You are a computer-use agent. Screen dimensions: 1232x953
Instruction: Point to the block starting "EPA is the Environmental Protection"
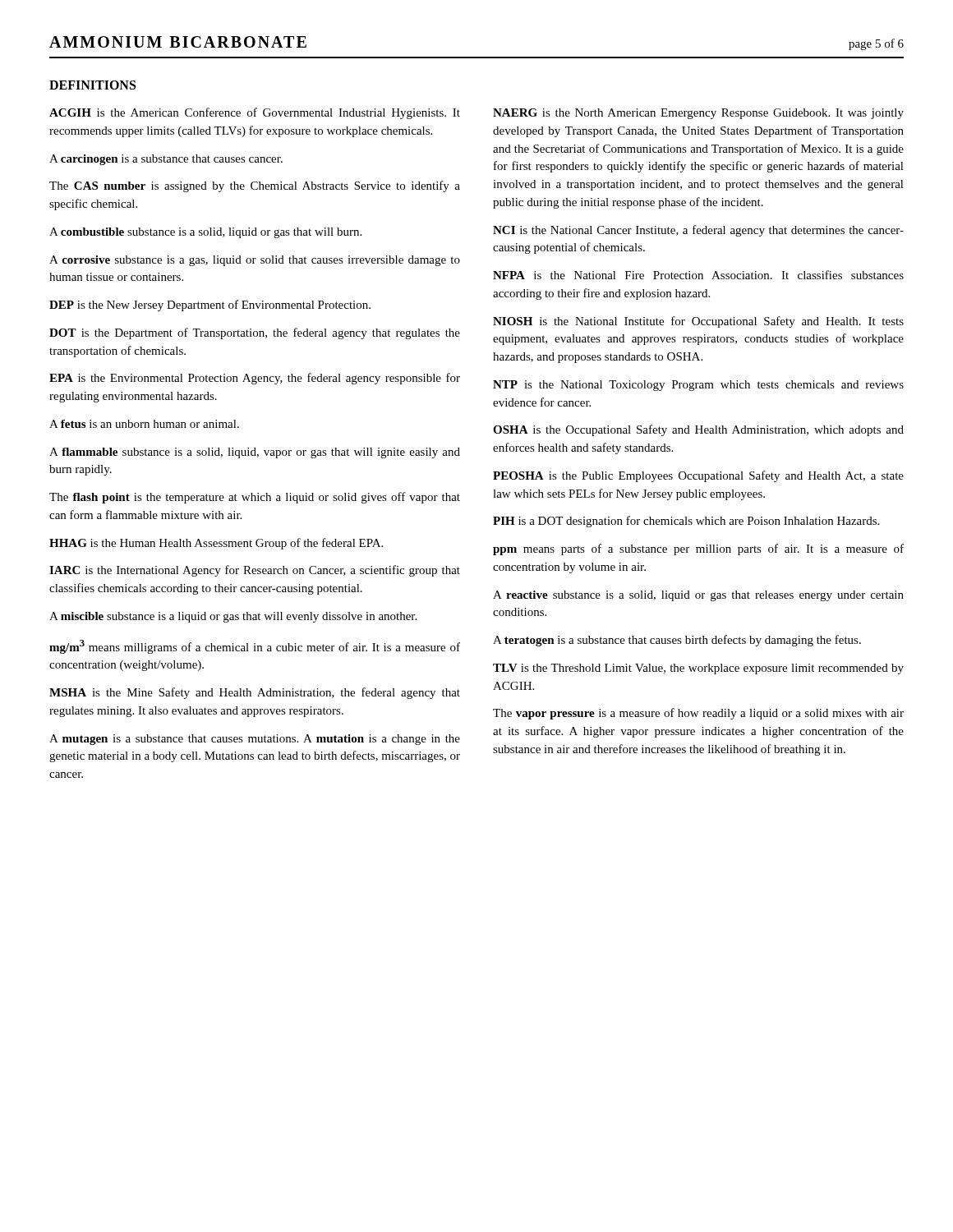255,387
